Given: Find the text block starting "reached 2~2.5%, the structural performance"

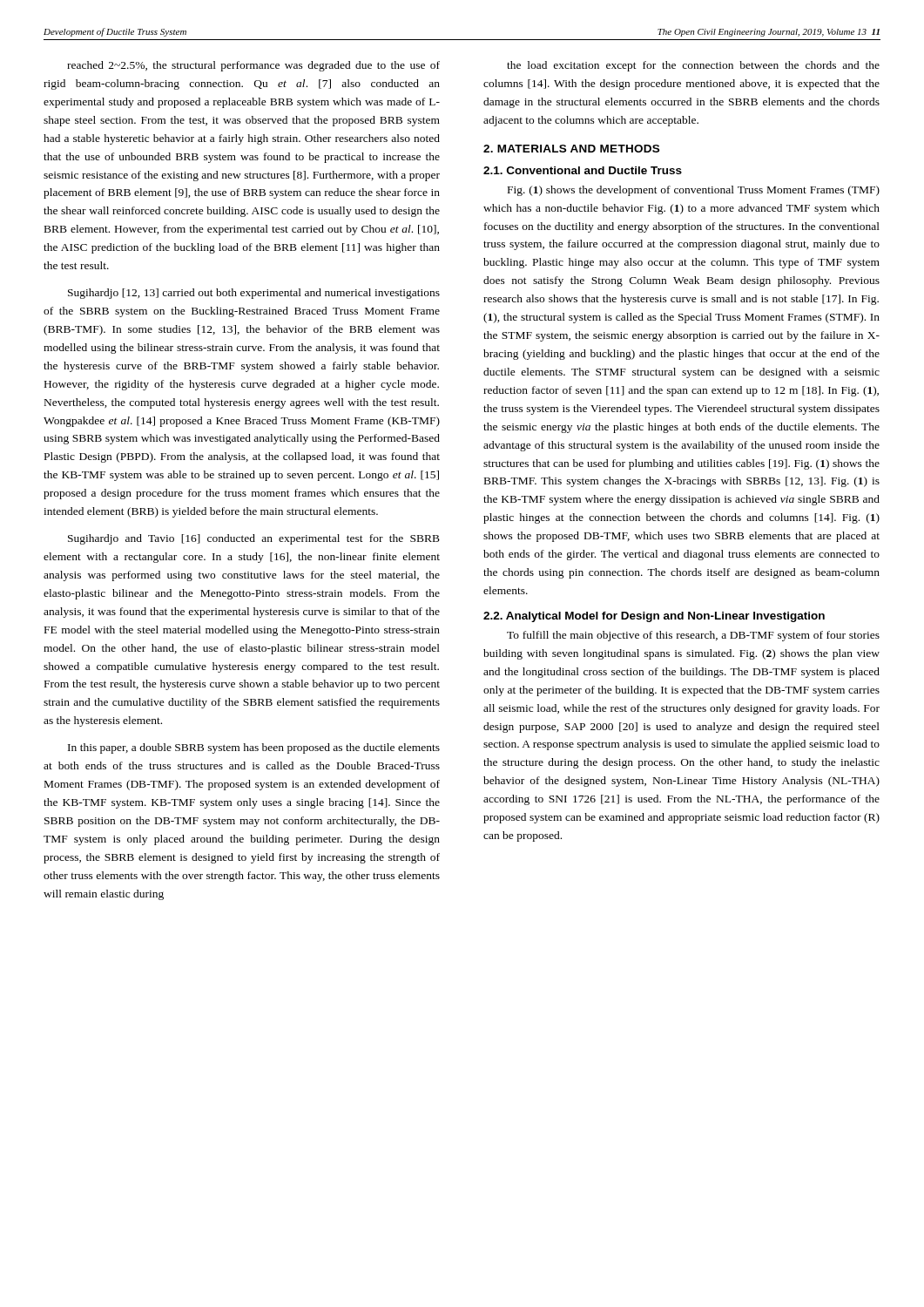Looking at the screenshot, I should pyautogui.click(x=242, y=166).
